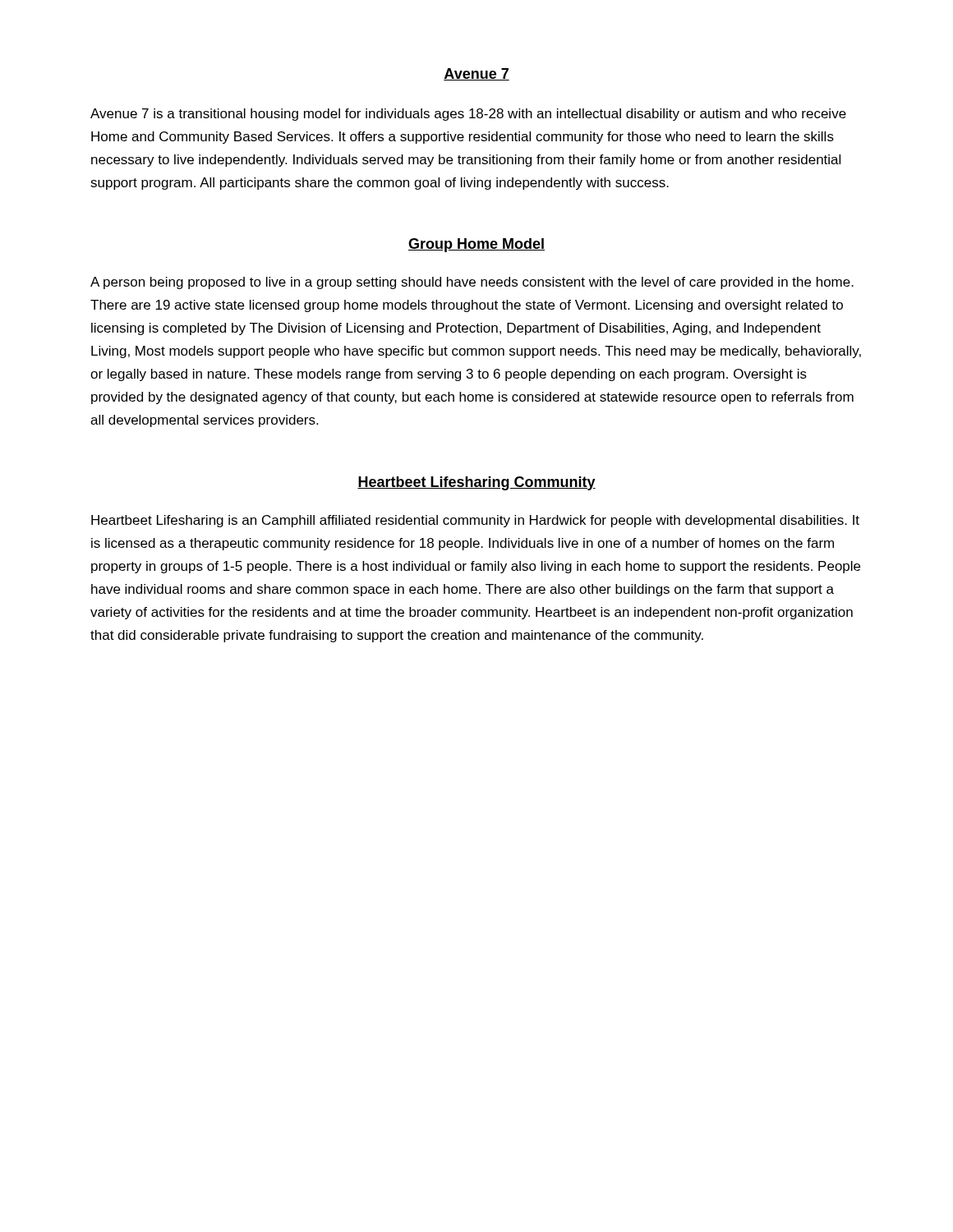
Task: Find the text starting "Heartbeet Lifesharing is"
Action: (x=476, y=578)
